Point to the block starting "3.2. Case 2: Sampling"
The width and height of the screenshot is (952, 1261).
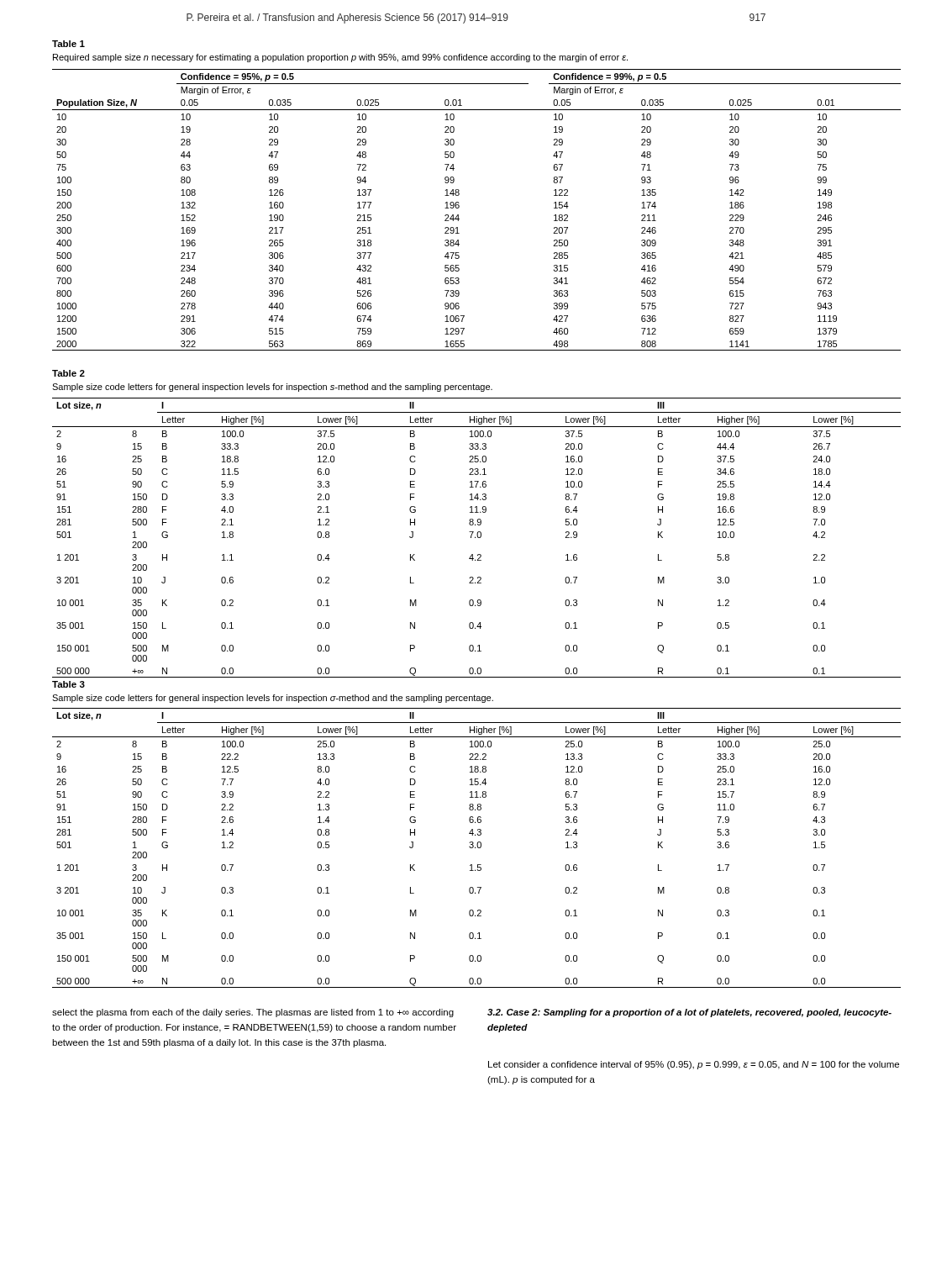[x=689, y=1020]
